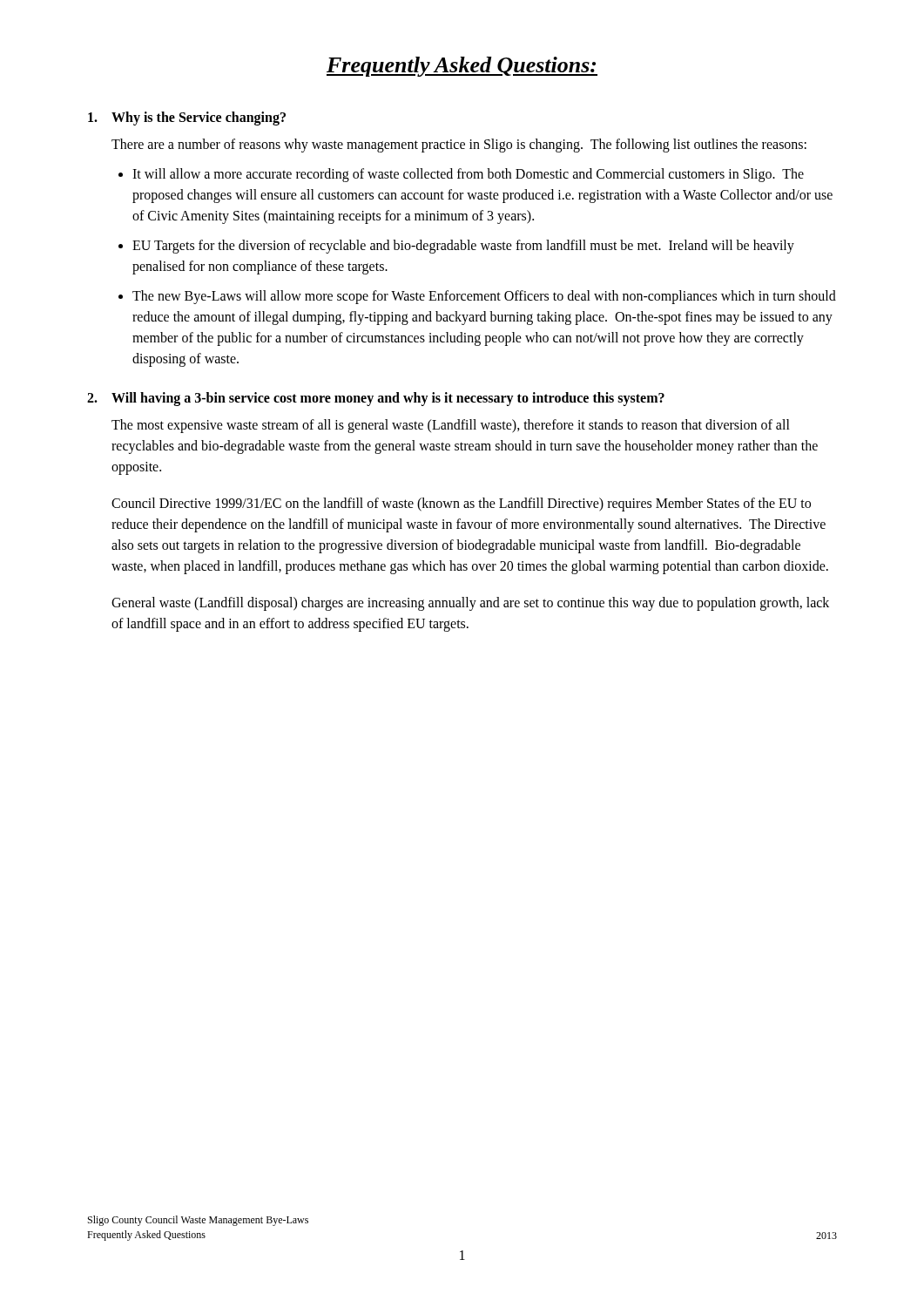Select the list item that says "Why is the Service changing? There are"
The image size is (924, 1307).
462,240
